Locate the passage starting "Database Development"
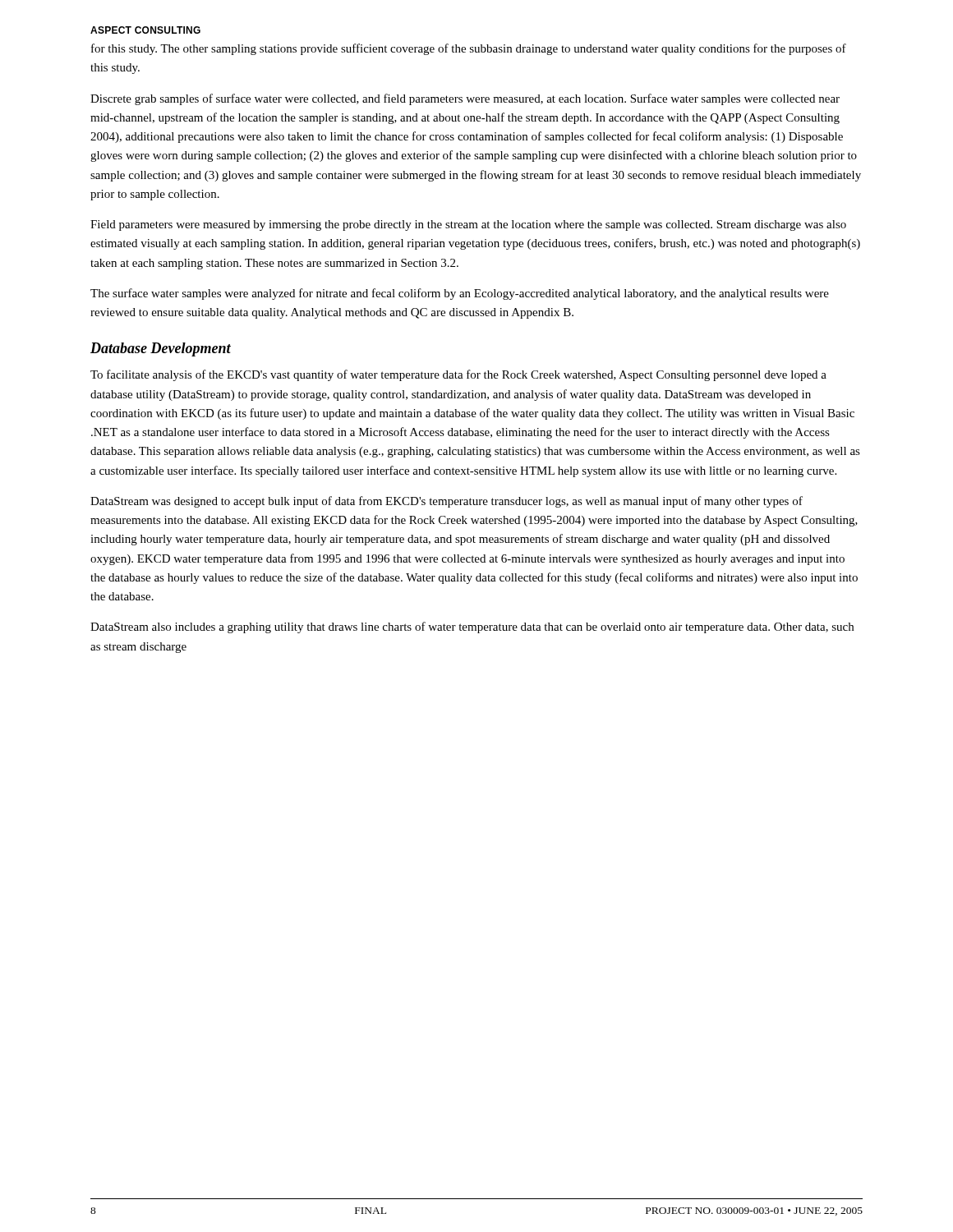The image size is (953, 1232). pyautogui.click(x=160, y=348)
